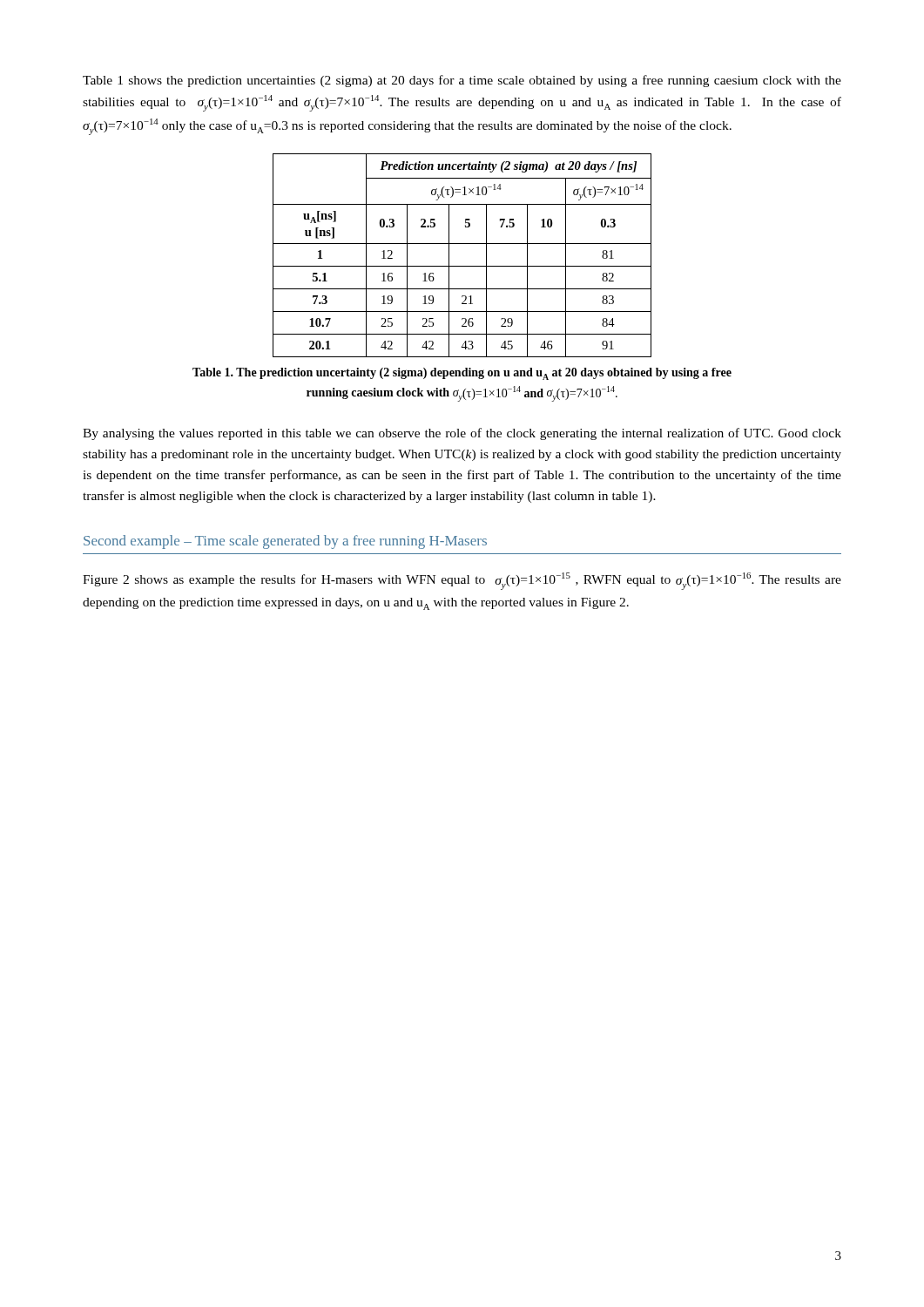924x1307 pixels.
Task: Select the text block that reads "Figure 2 shows as"
Action: [x=462, y=591]
